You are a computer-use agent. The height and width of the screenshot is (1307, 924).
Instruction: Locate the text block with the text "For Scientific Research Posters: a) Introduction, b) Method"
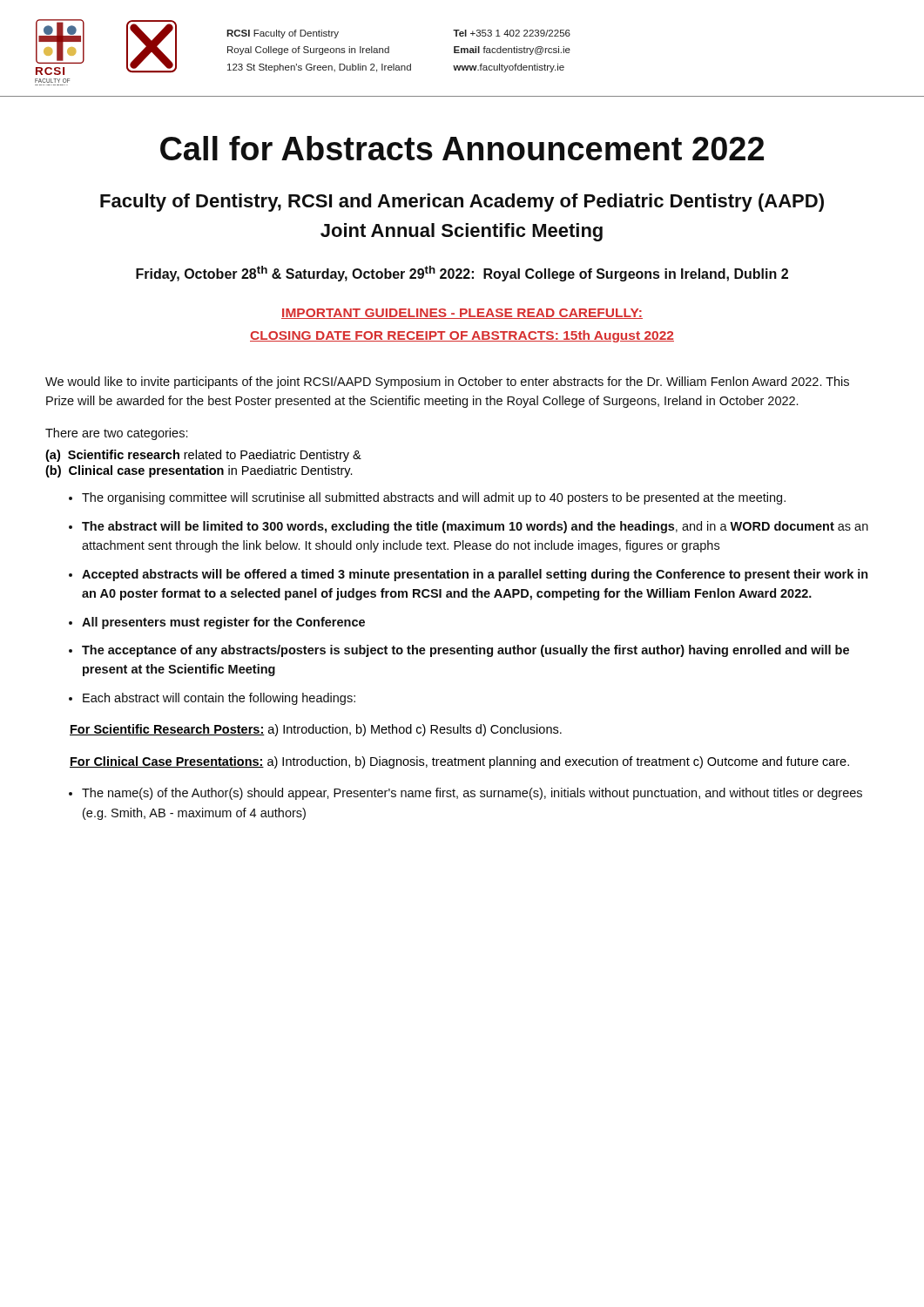point(474,730)
